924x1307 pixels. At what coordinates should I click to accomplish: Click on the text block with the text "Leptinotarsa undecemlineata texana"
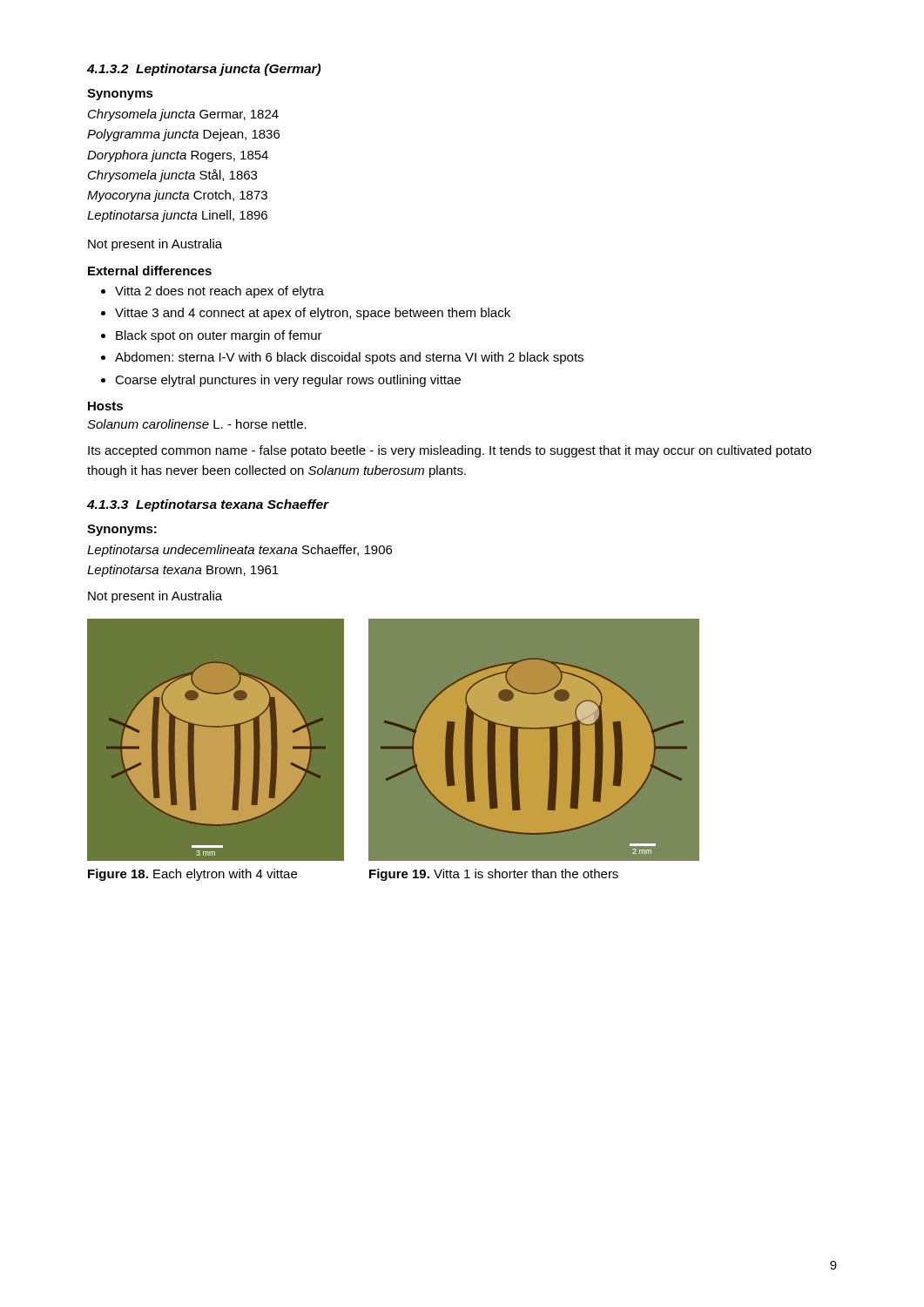click(x=239, y=551)
